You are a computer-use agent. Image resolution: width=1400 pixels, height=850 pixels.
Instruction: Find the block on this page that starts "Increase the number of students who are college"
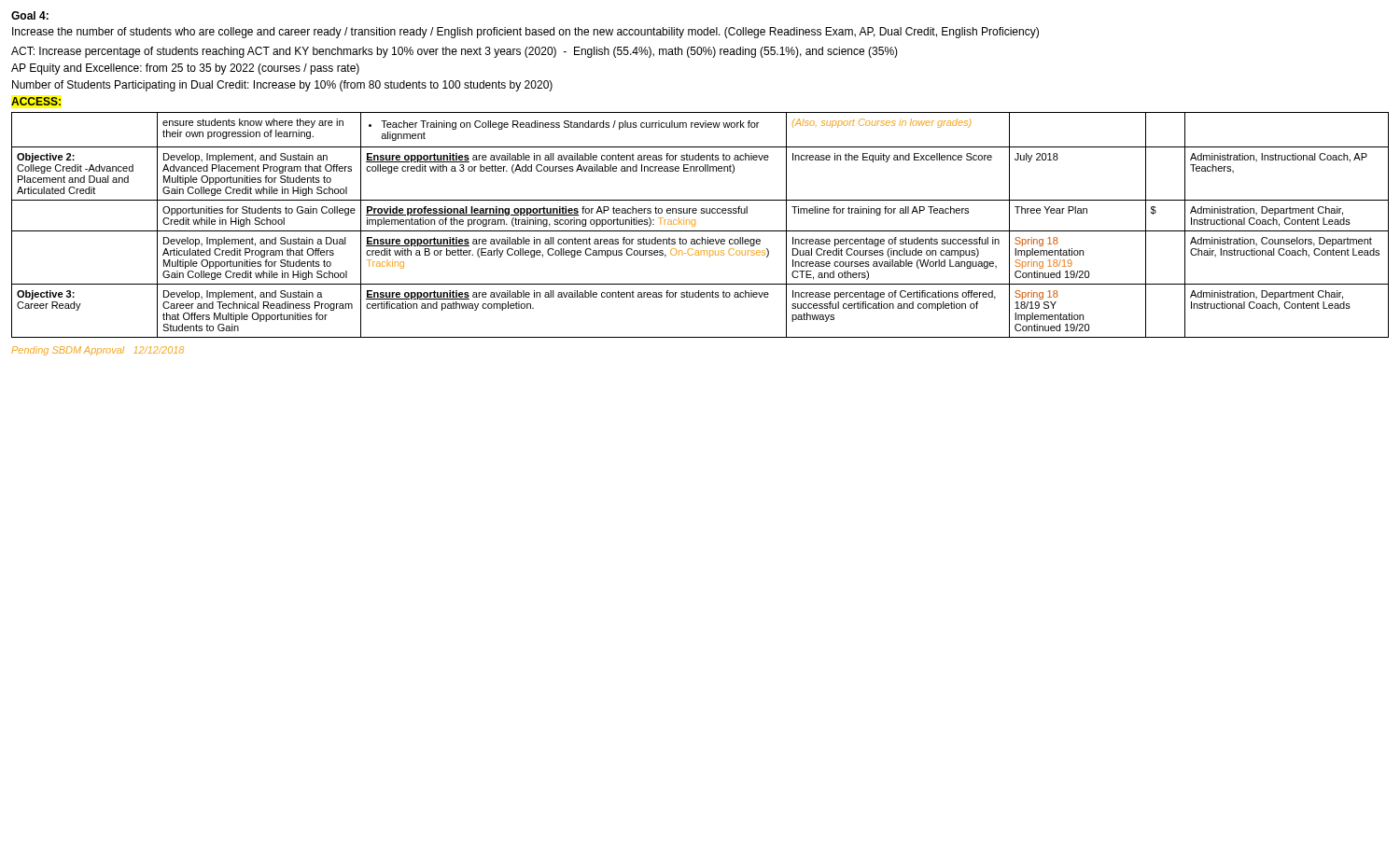[525, 32]
